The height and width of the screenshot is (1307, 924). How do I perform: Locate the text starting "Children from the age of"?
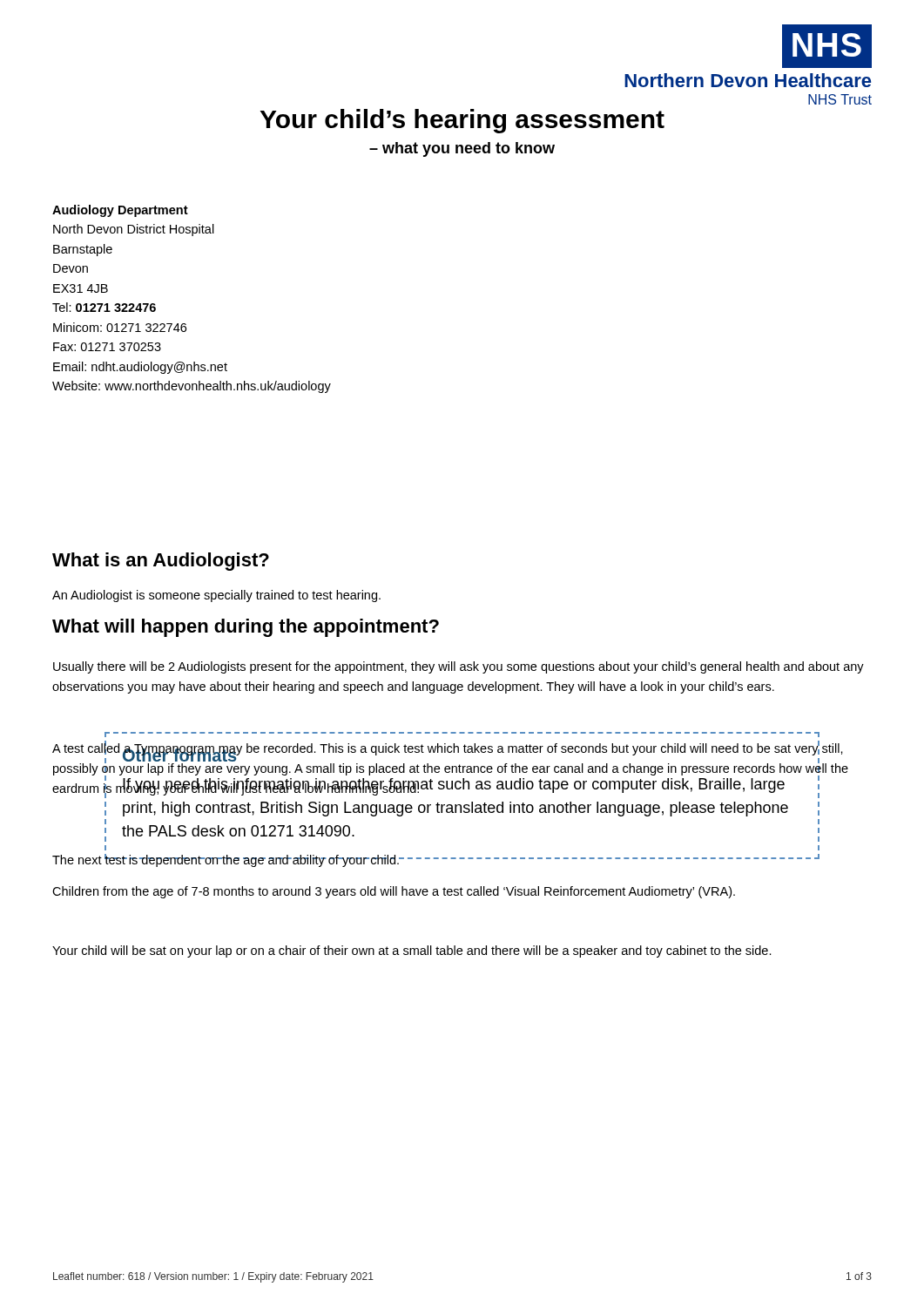tap(462, 892)
